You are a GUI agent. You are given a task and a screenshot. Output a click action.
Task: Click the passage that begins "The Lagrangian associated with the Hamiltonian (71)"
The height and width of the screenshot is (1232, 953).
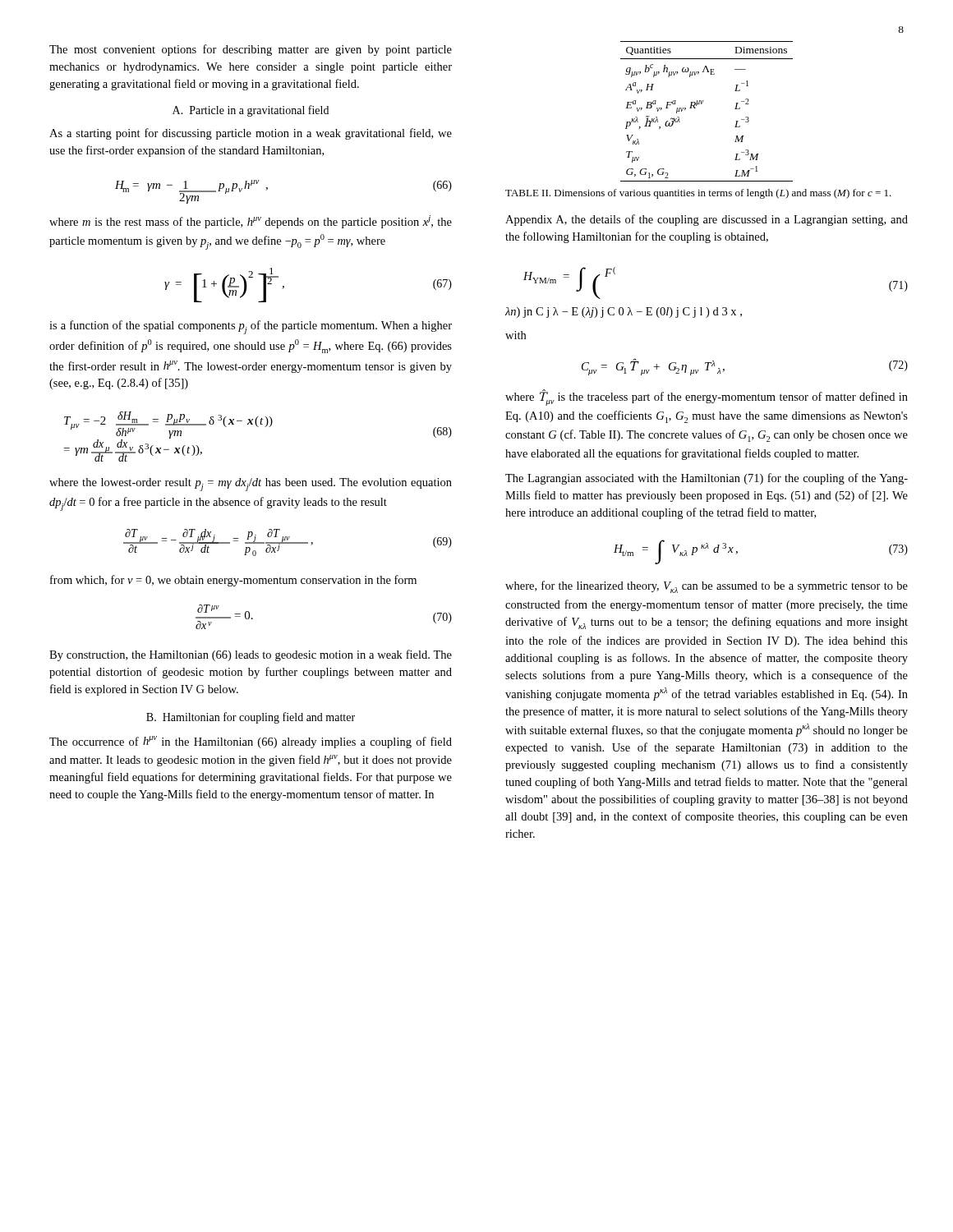[x=707, y=496]
